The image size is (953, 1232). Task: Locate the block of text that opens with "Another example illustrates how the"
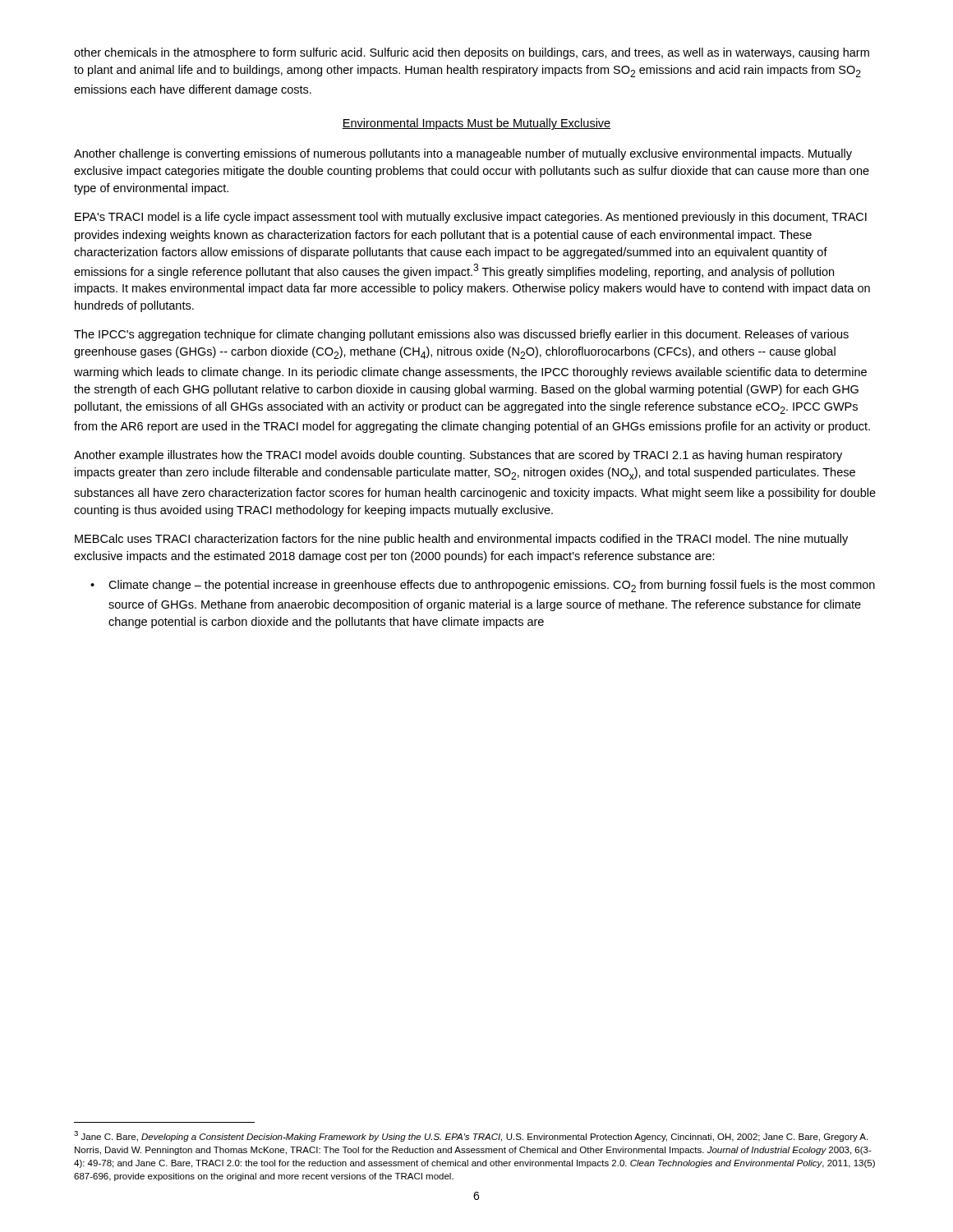tap(475, 483)
